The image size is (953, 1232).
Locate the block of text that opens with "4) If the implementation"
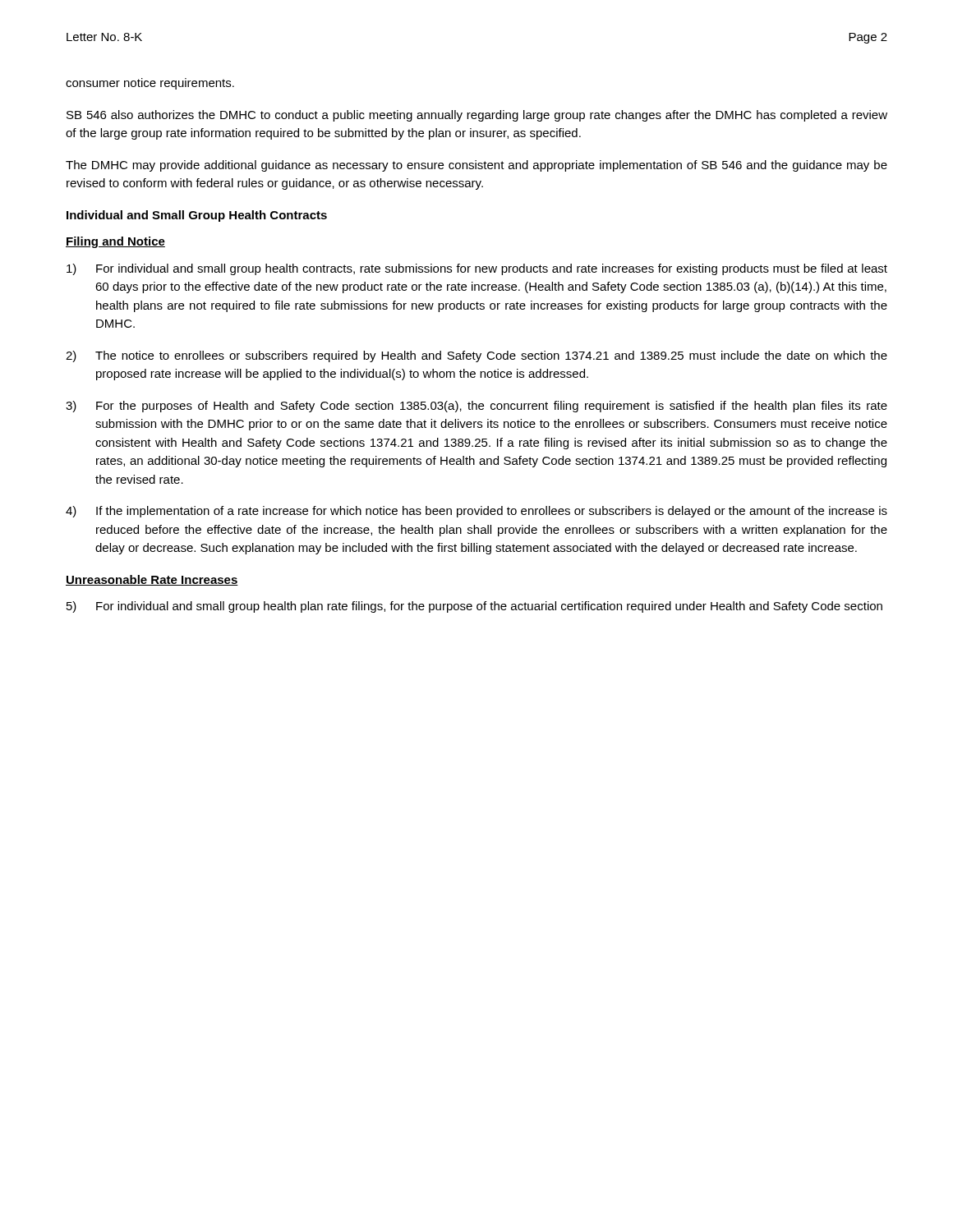coord(476,530)
